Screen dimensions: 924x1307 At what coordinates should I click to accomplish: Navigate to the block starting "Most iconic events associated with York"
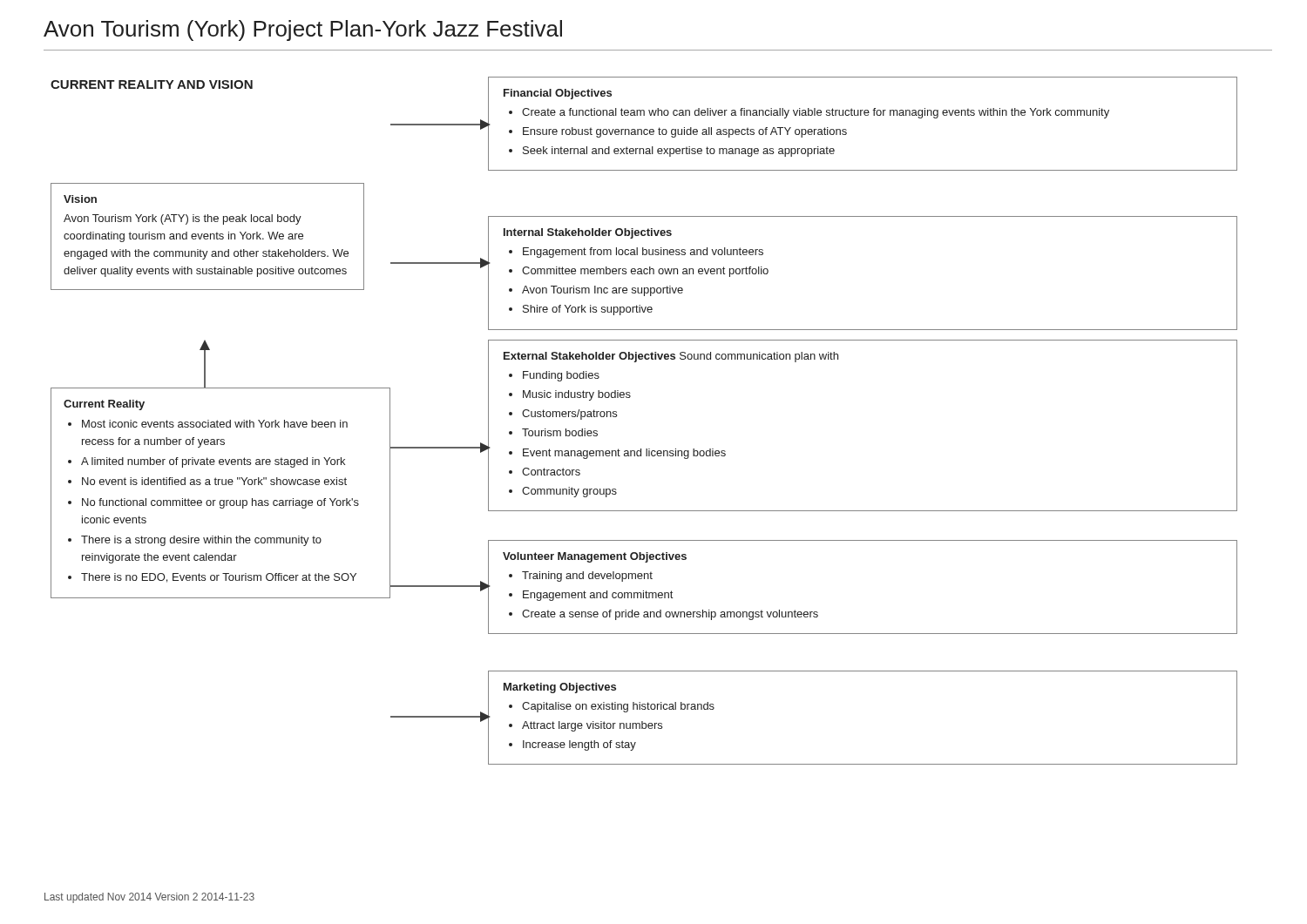215,432
